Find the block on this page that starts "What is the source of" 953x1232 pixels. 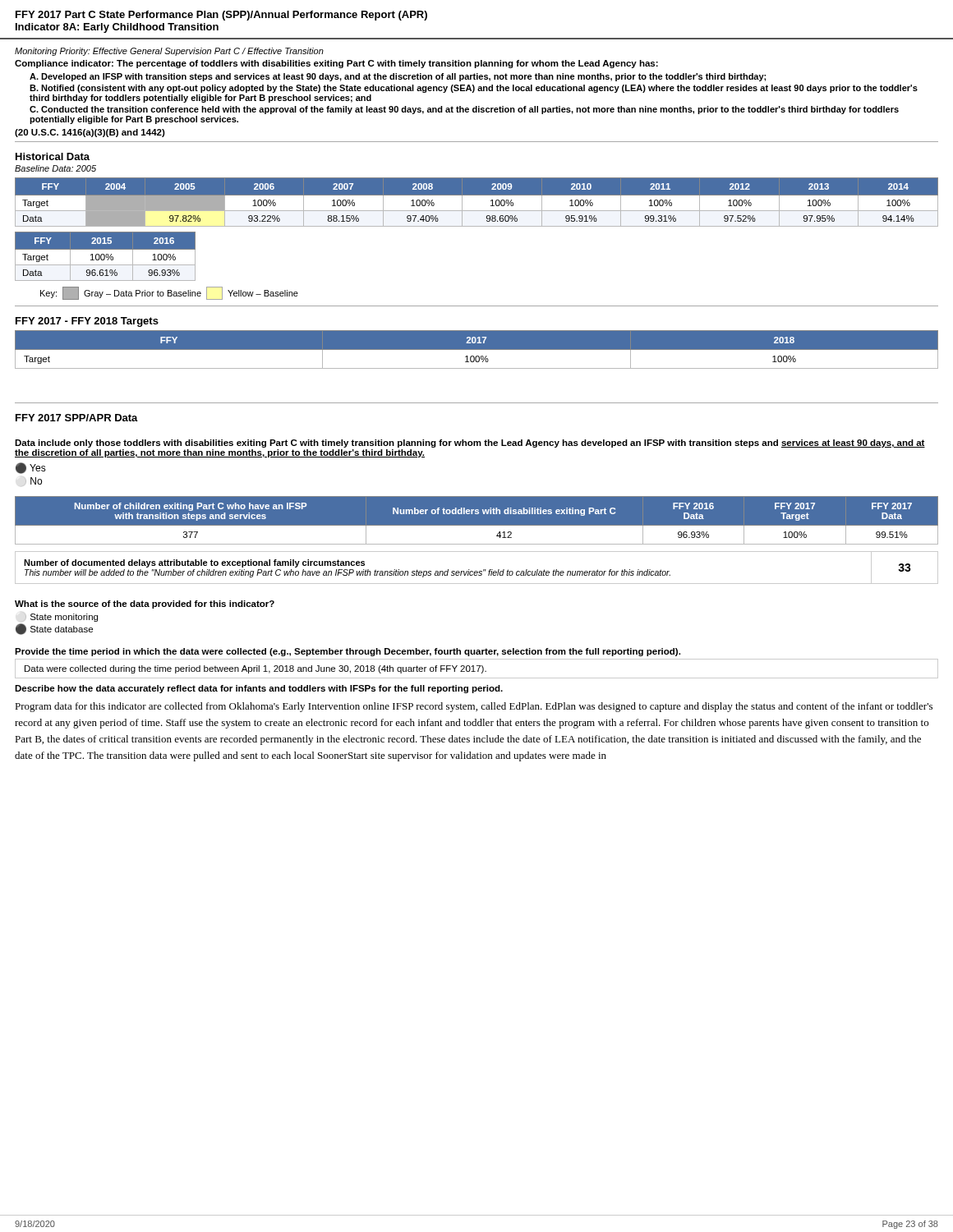click(145, 605)
